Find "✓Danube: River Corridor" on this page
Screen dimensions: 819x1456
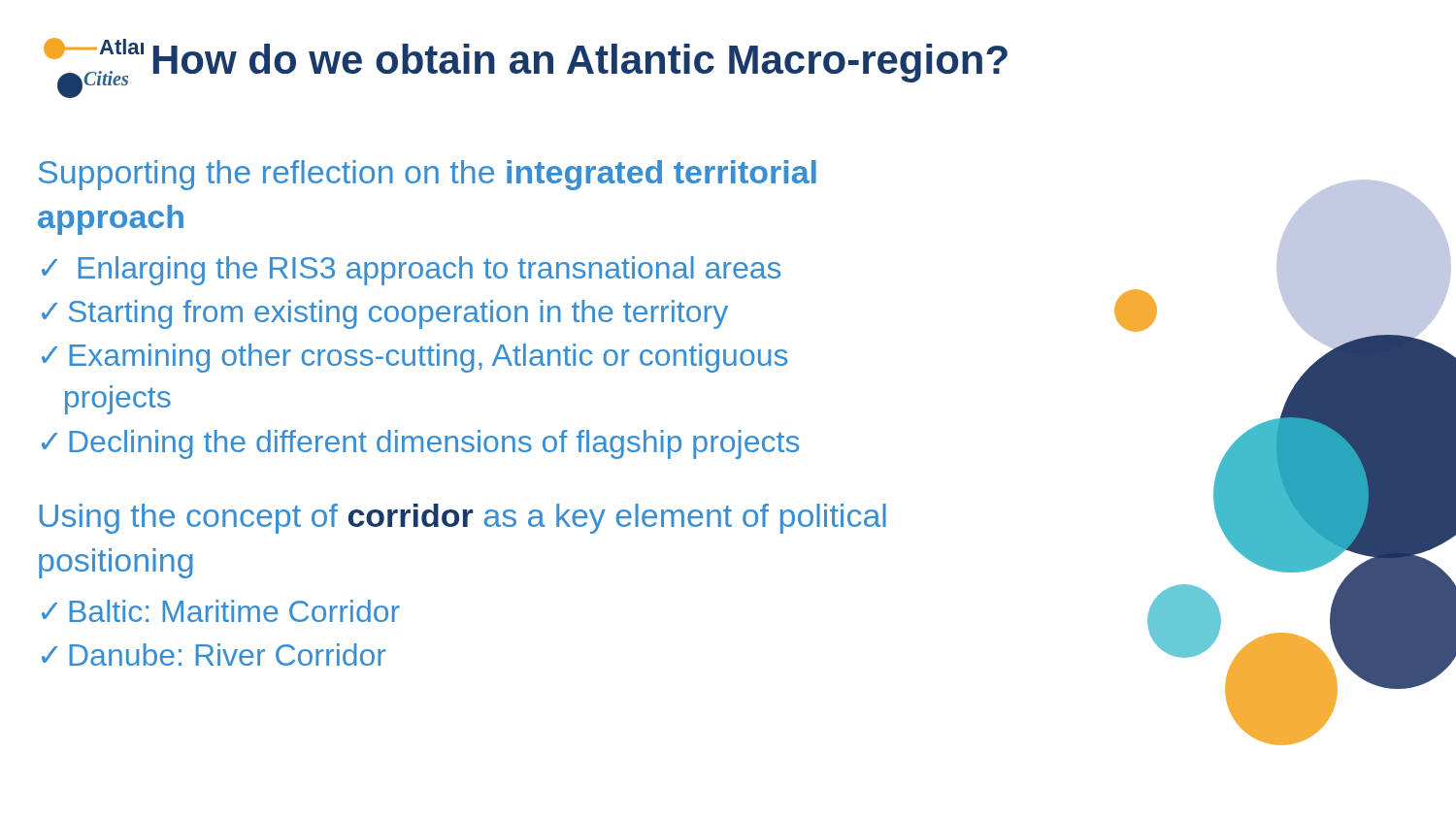pyautogui.click(x=212, y=655)
